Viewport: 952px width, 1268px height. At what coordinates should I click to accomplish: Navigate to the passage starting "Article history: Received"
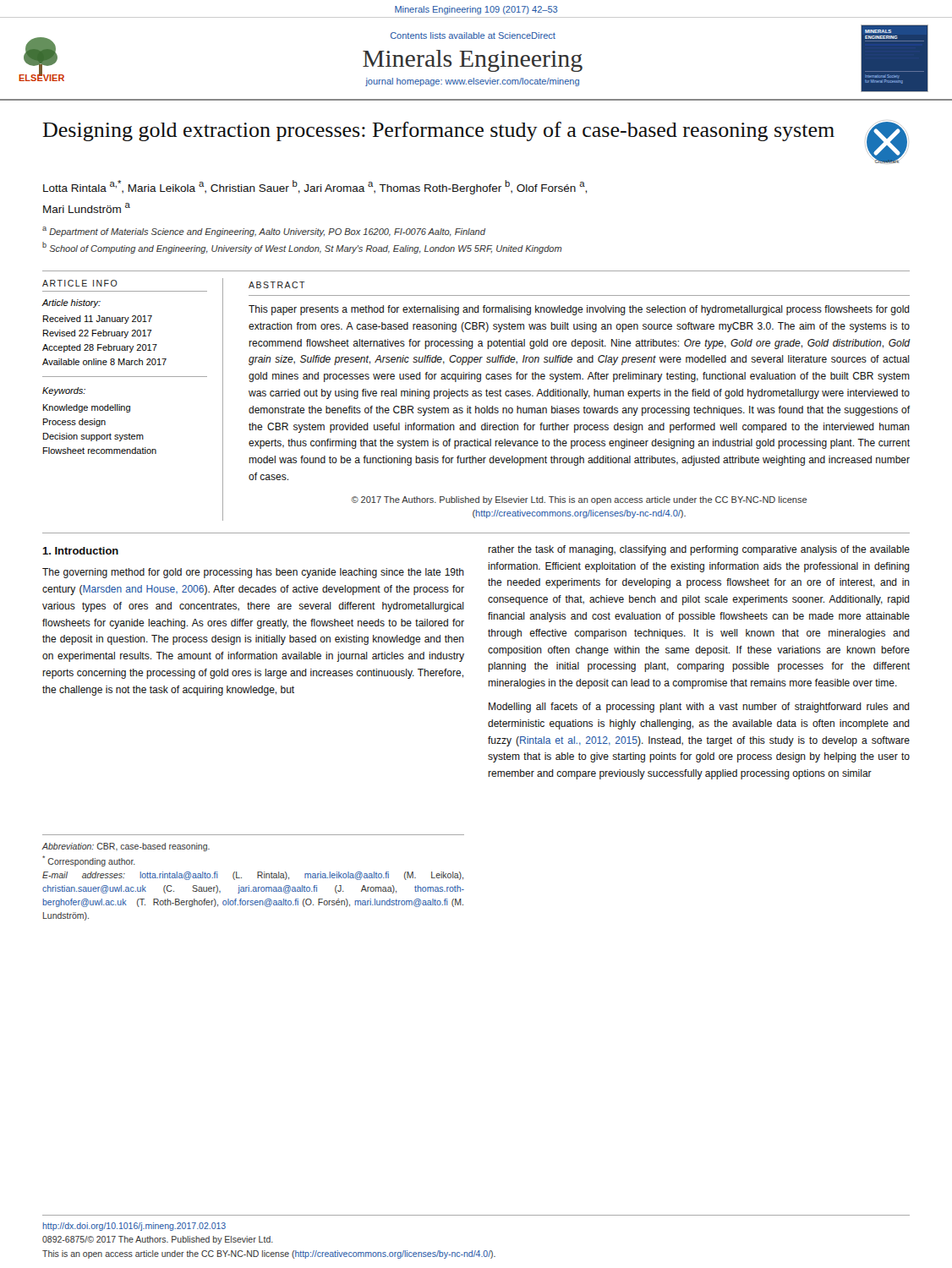coord(125,331)
